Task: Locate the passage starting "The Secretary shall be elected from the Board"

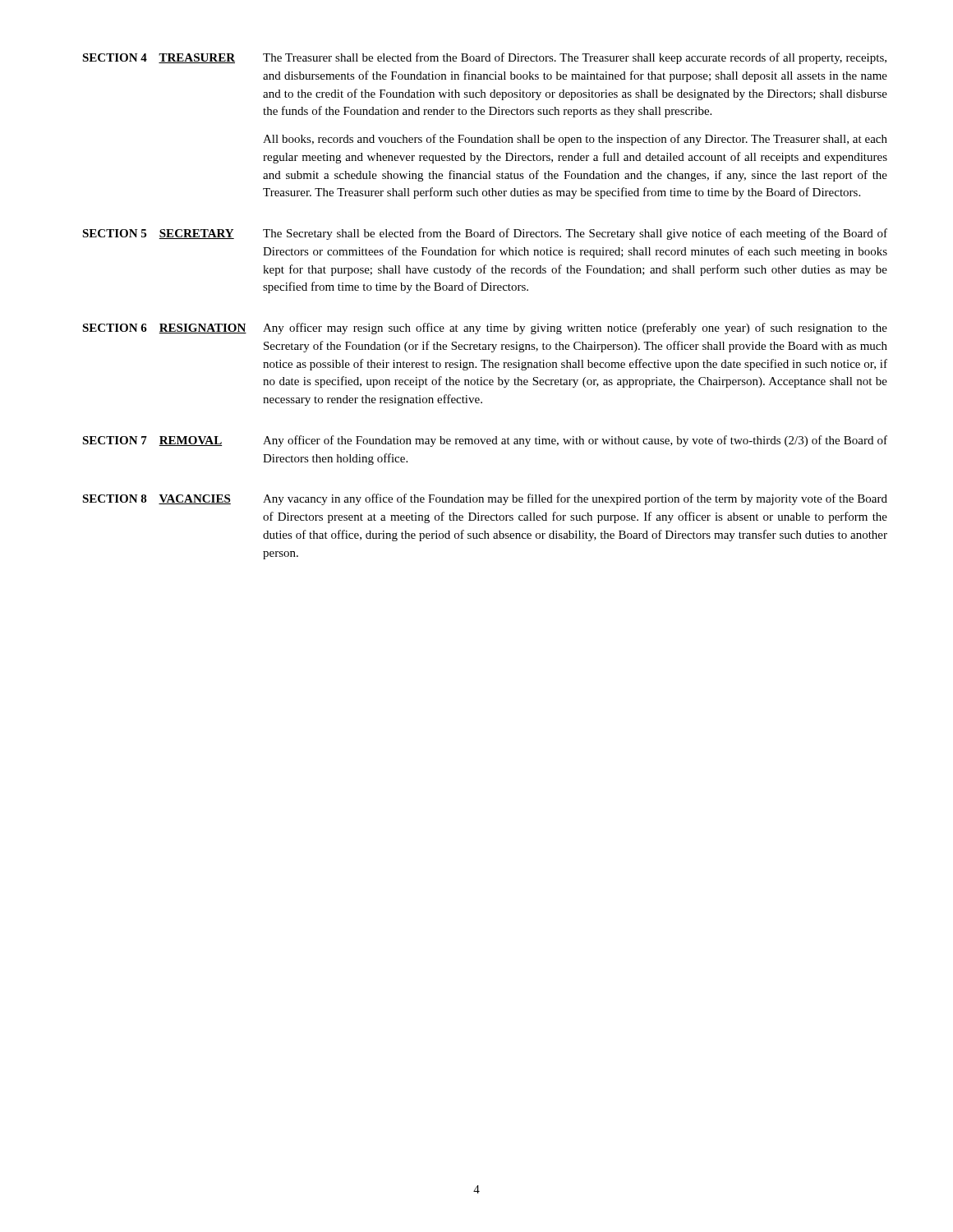Action: (575, 261)
